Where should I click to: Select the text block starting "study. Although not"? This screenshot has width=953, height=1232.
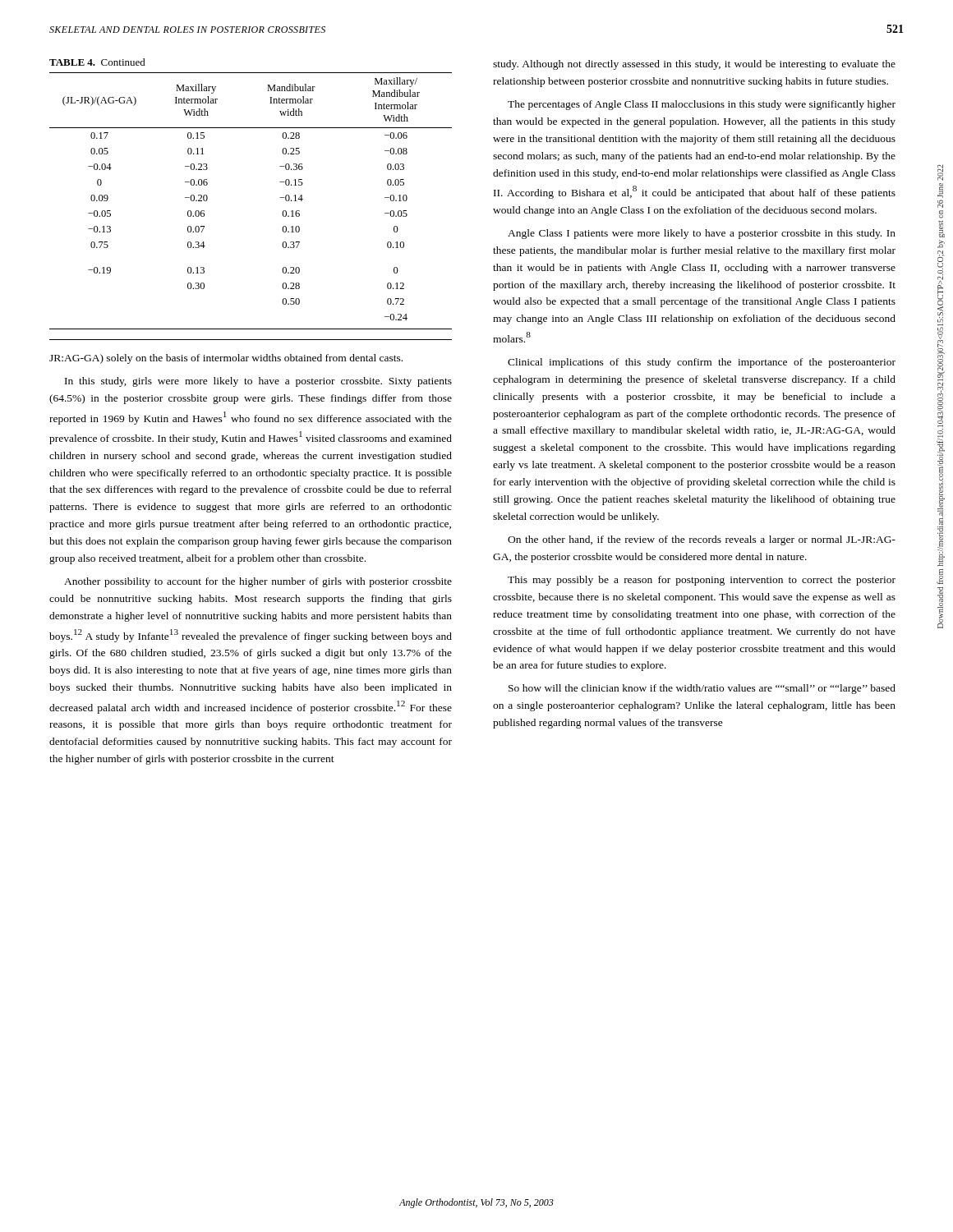tap(694, 394)
